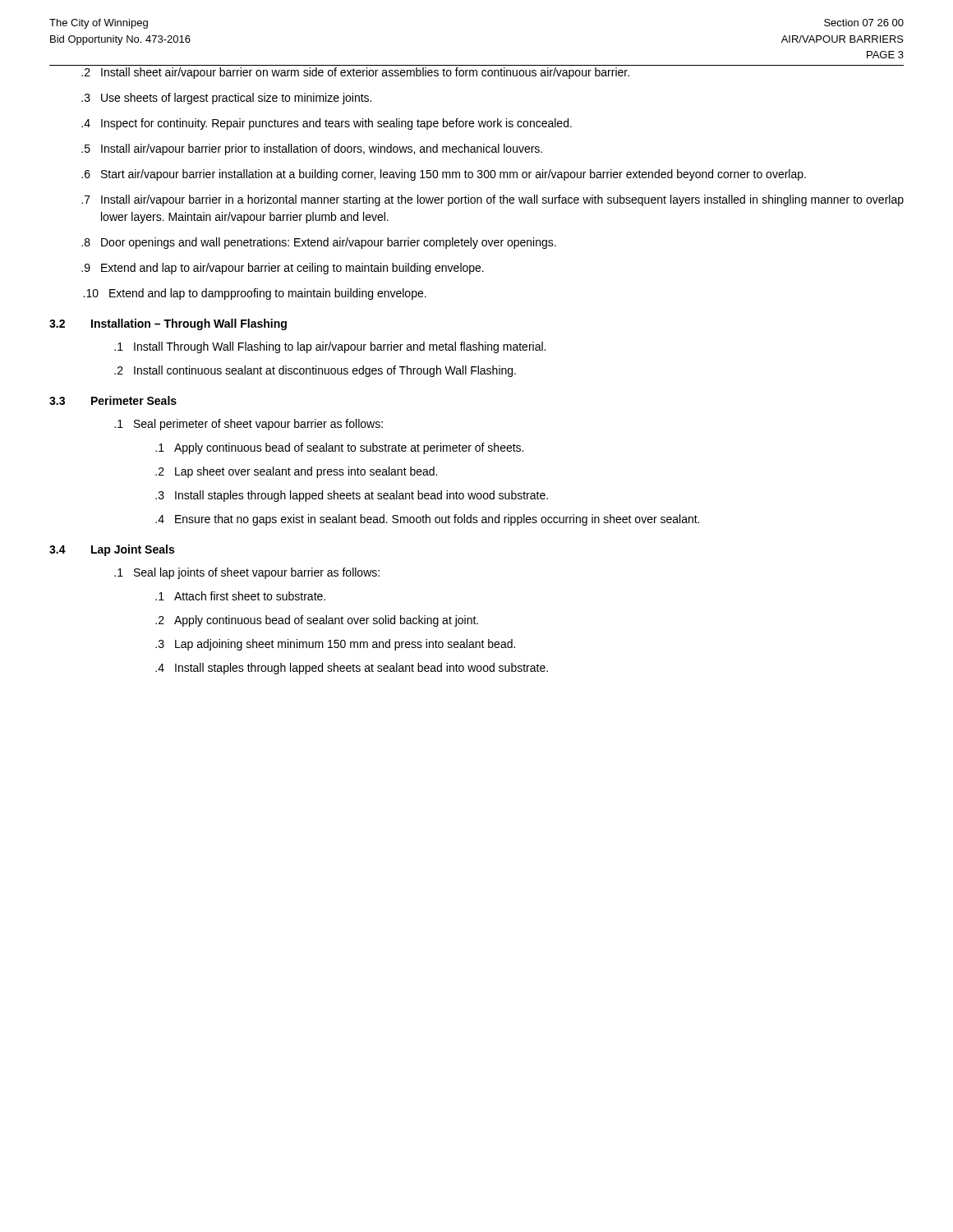The image size is (953, 1232).
Task: Where is the passage that starts ".4 Install staples through lapped sheets at"?
Action: (518, 668)
